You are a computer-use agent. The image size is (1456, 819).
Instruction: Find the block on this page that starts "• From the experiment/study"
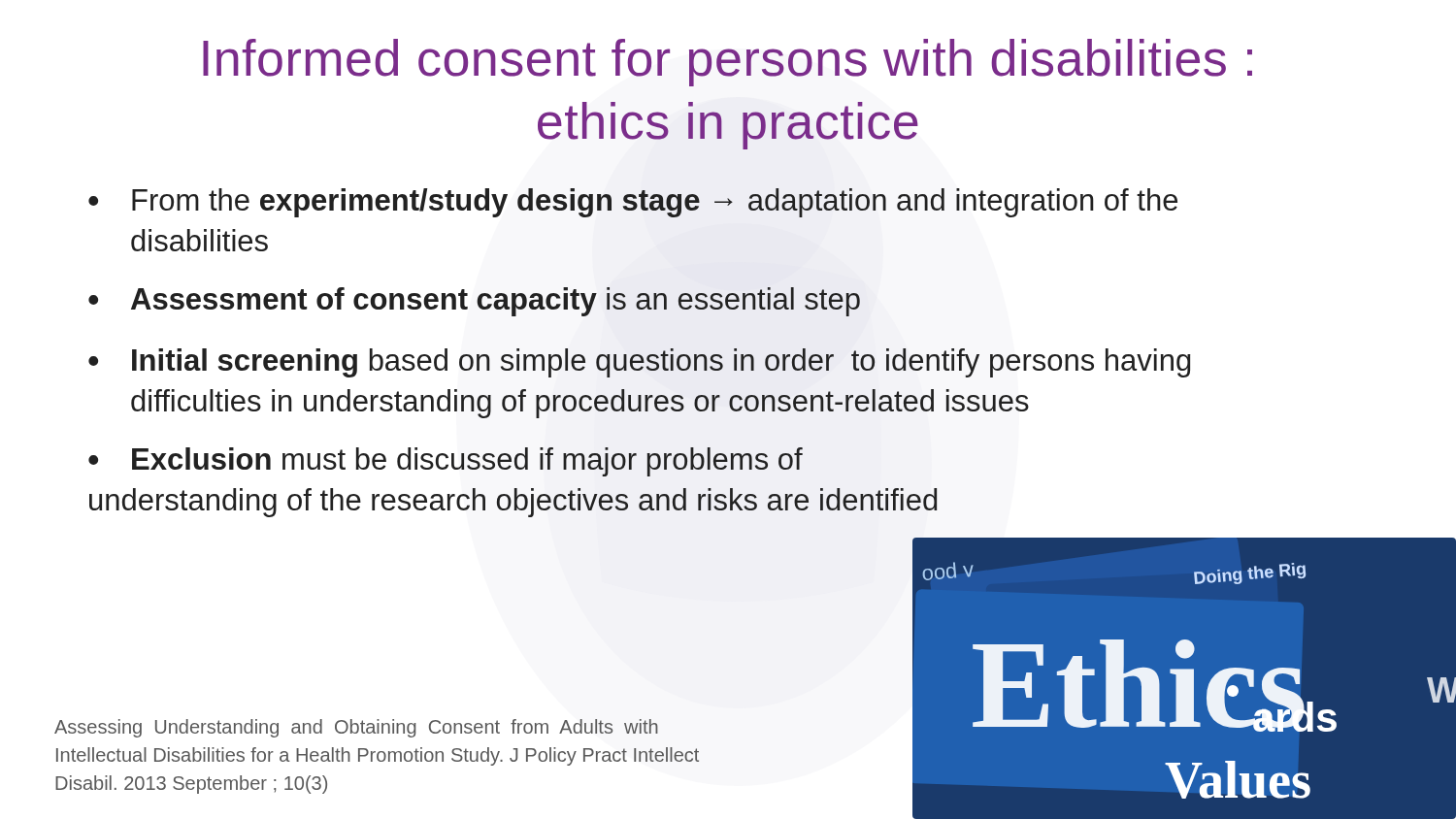(x=633, y=221)
